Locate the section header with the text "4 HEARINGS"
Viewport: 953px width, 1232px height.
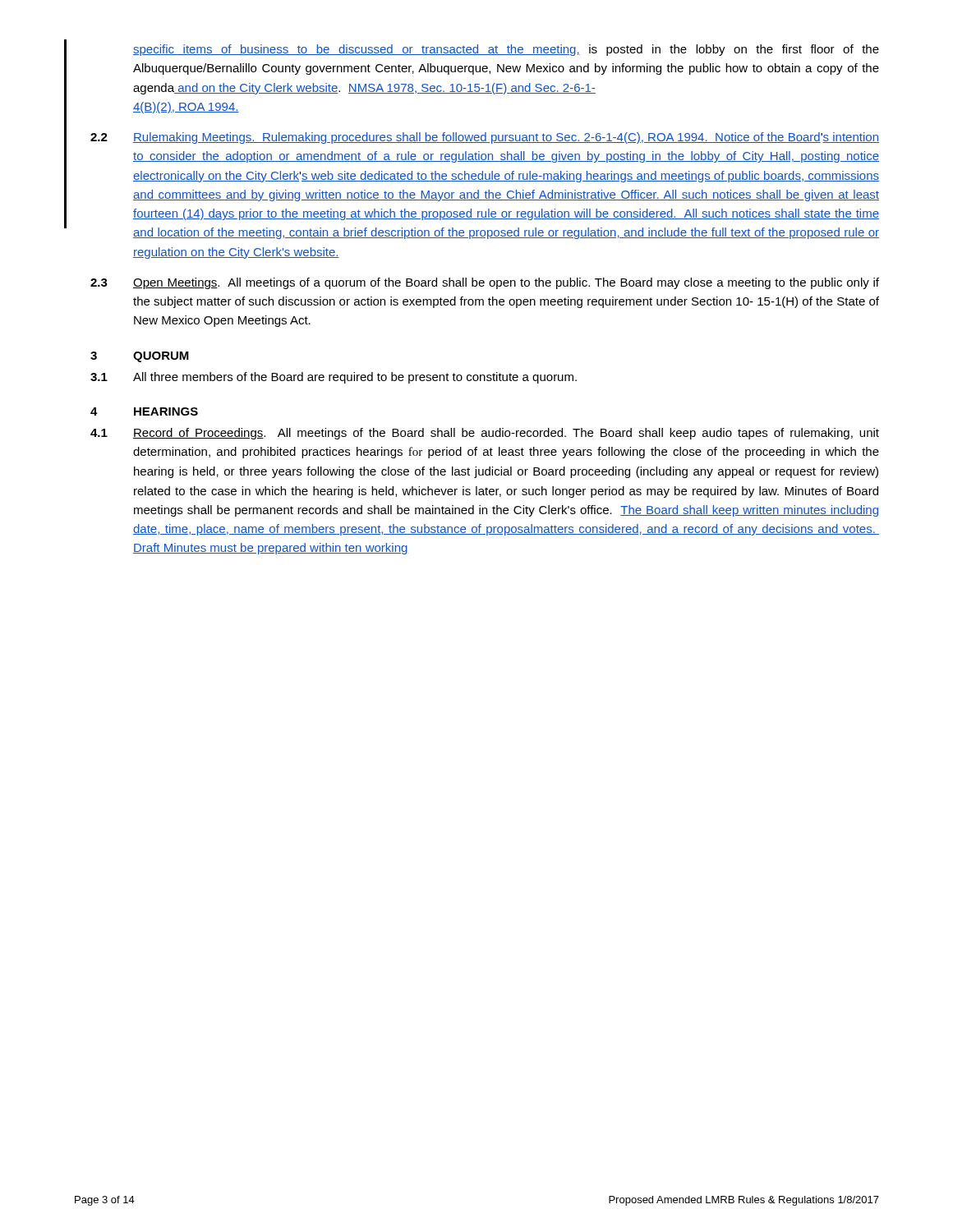click(x=144, y=411)
